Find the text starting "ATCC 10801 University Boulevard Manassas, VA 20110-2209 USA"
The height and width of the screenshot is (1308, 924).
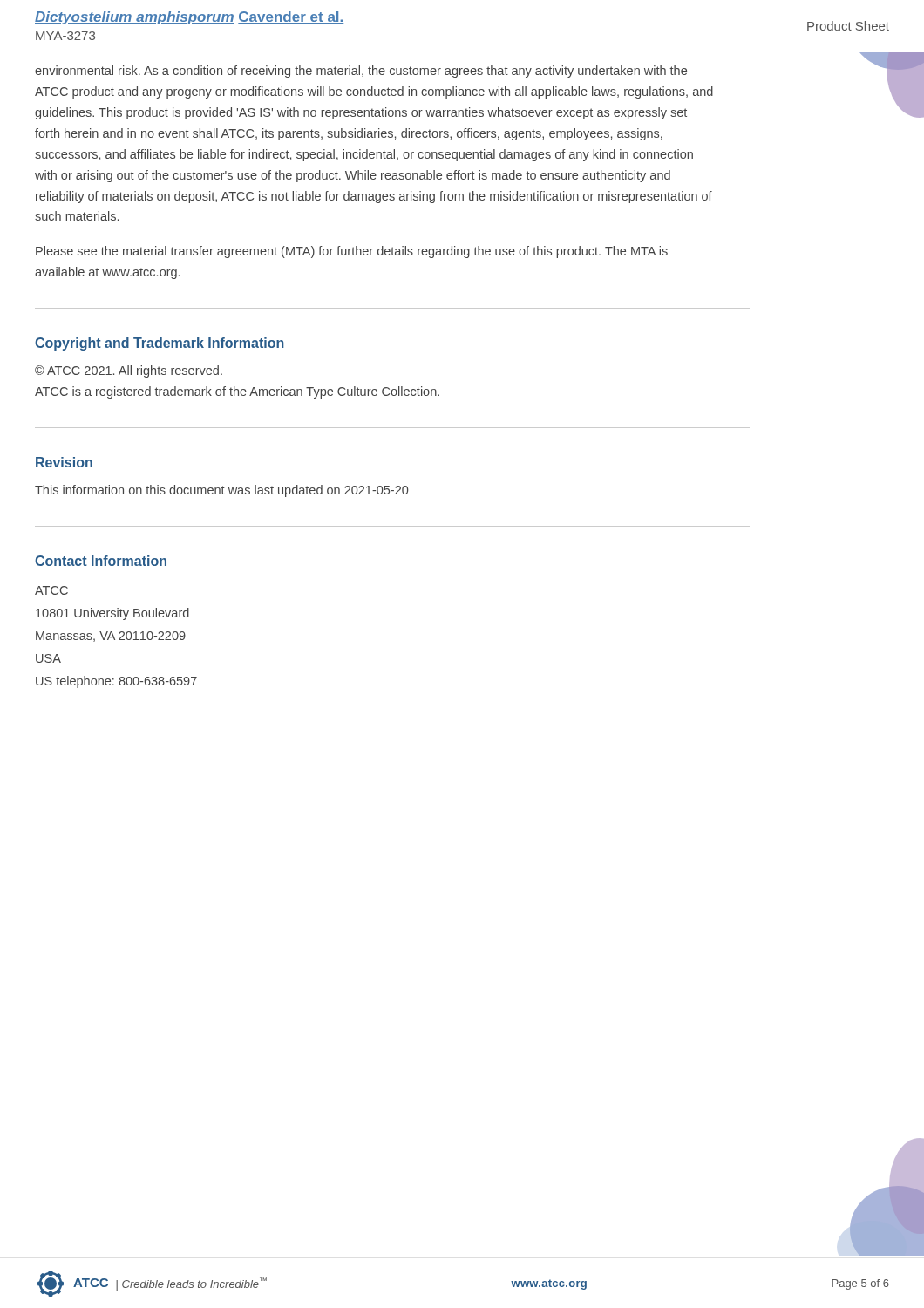coord(116,636)
